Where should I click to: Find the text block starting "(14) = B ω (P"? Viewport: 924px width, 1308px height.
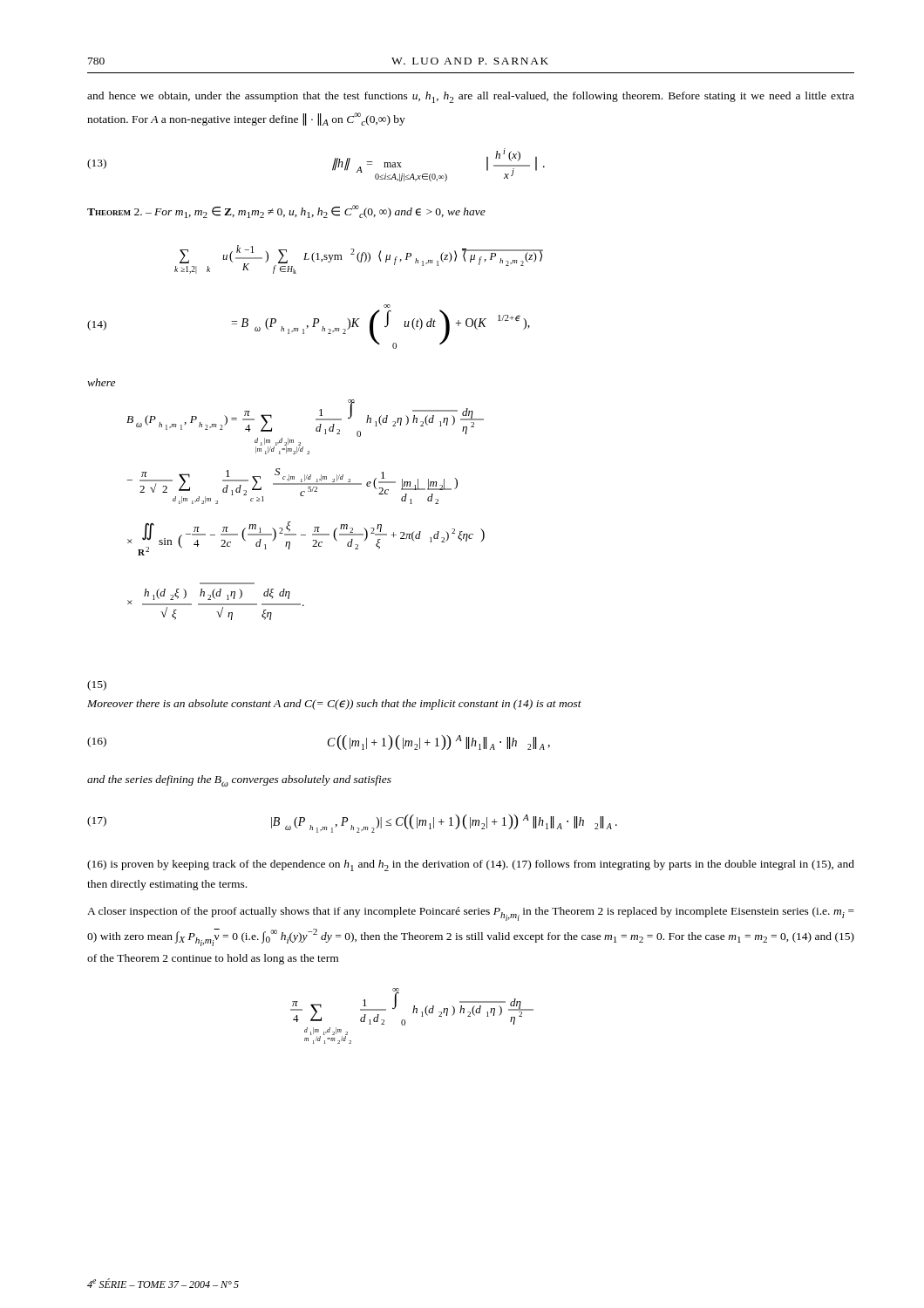pos(471,325)
